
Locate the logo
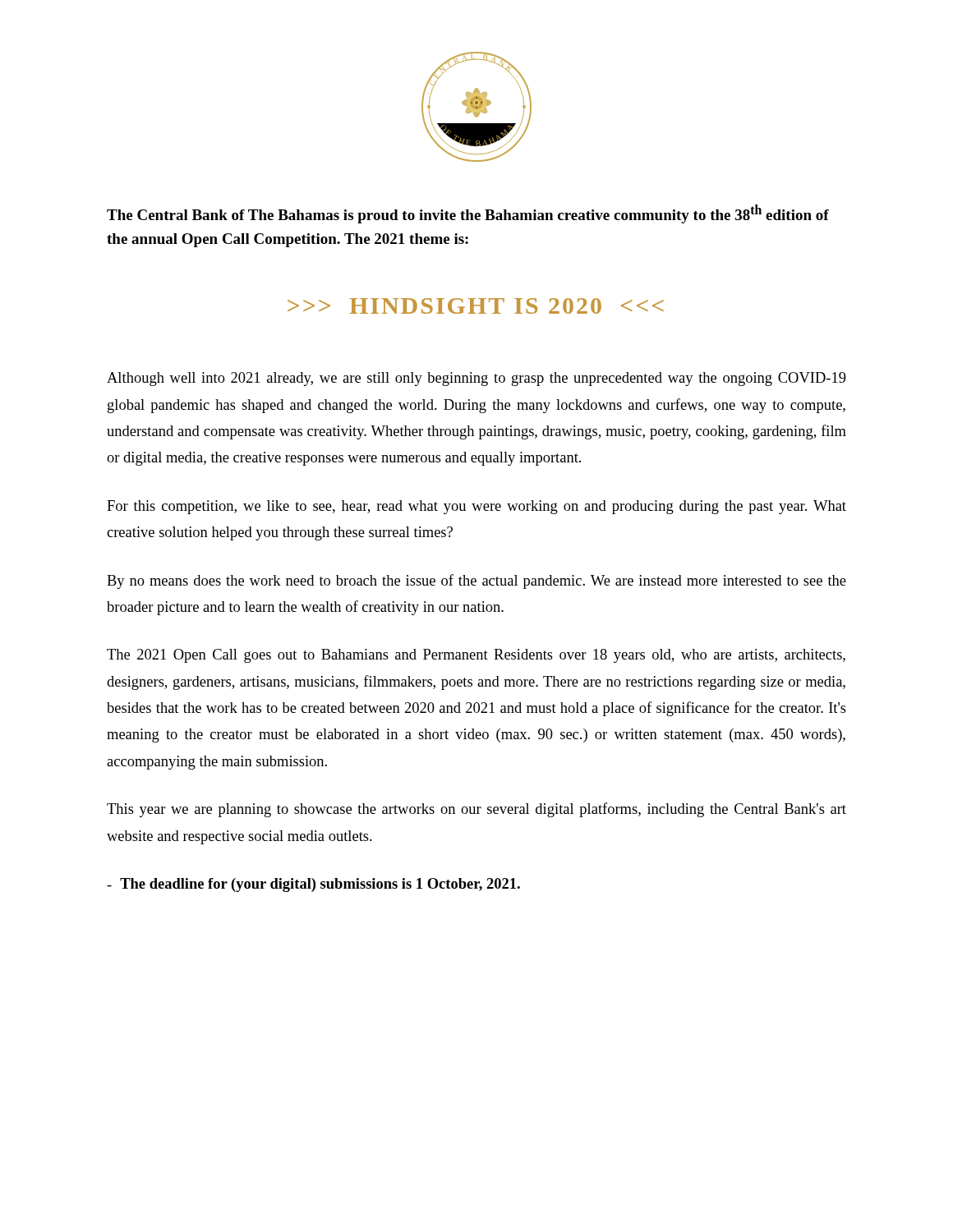pos(476,108)
